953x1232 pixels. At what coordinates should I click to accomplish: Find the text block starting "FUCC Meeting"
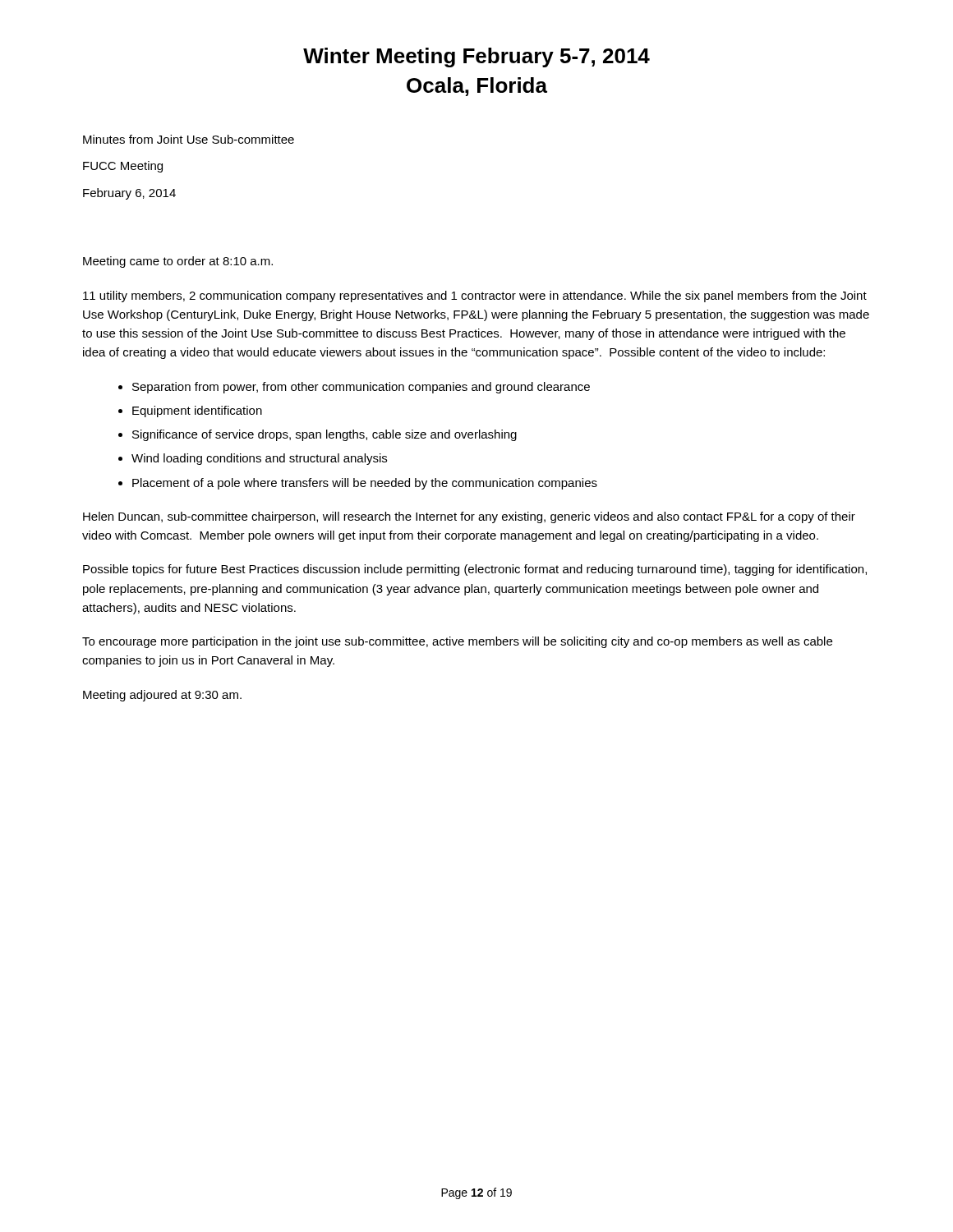tap(123, 166)
